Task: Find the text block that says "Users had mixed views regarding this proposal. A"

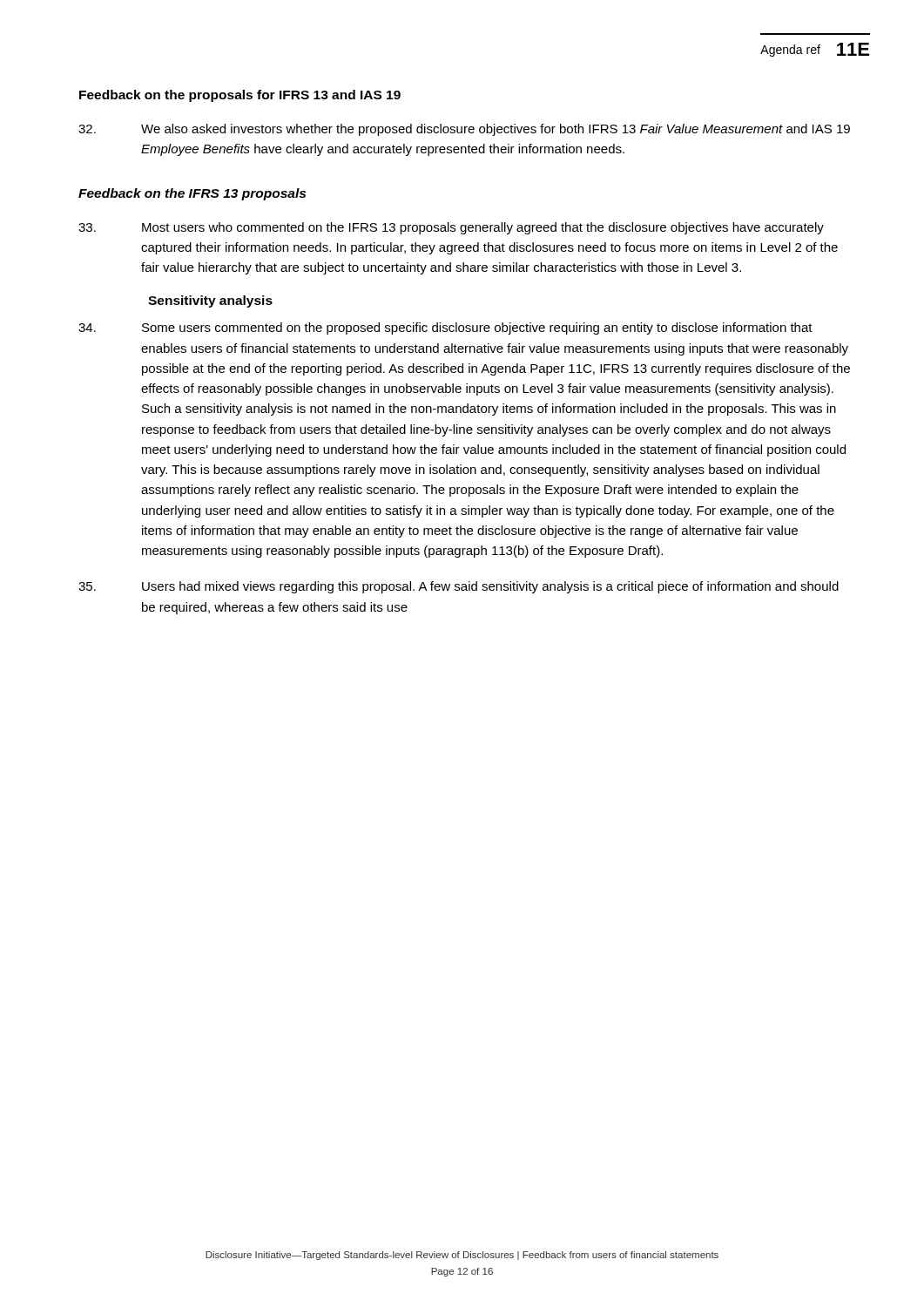Action: 466,596
